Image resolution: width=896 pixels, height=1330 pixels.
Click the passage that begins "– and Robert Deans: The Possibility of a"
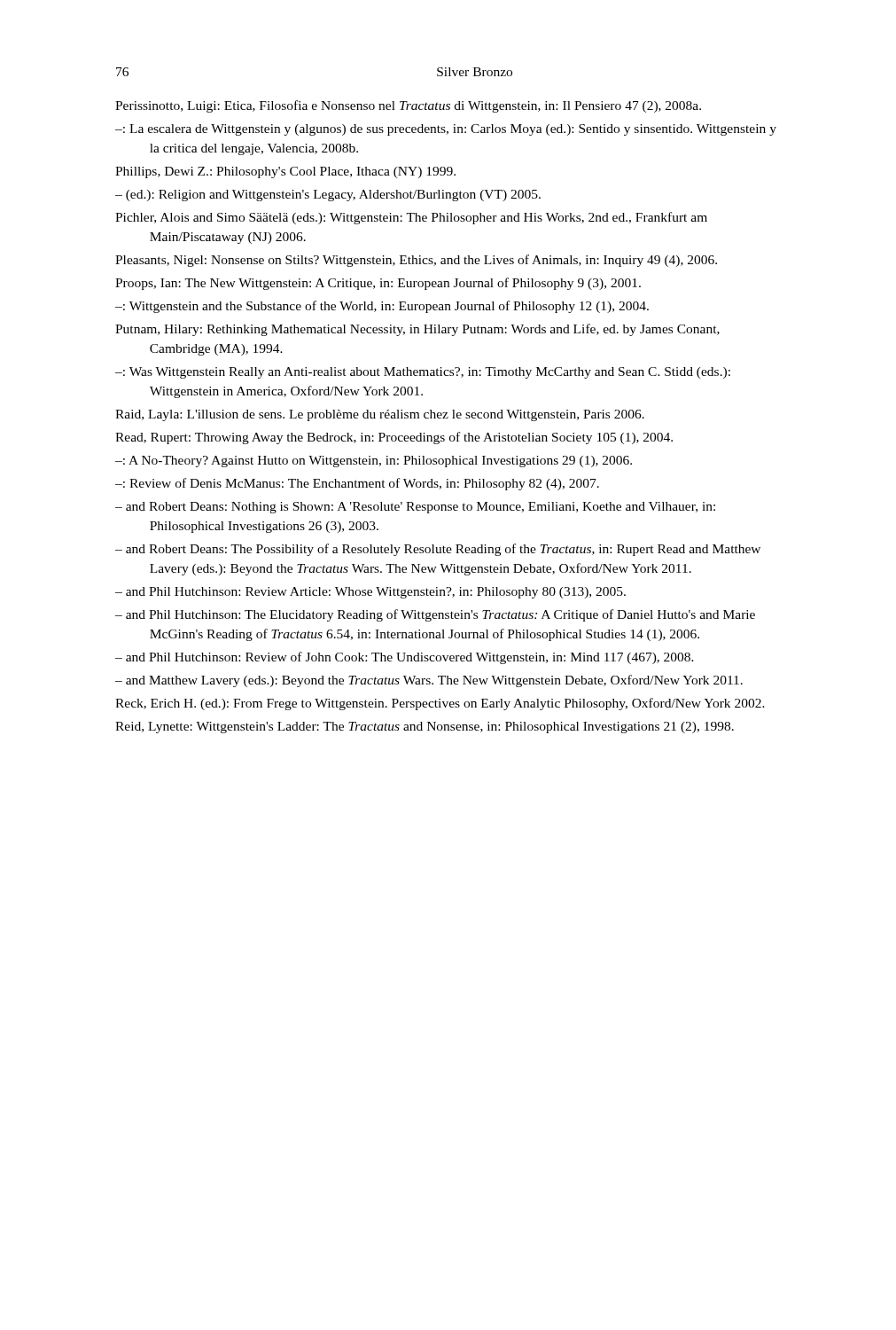click(438, 558)
